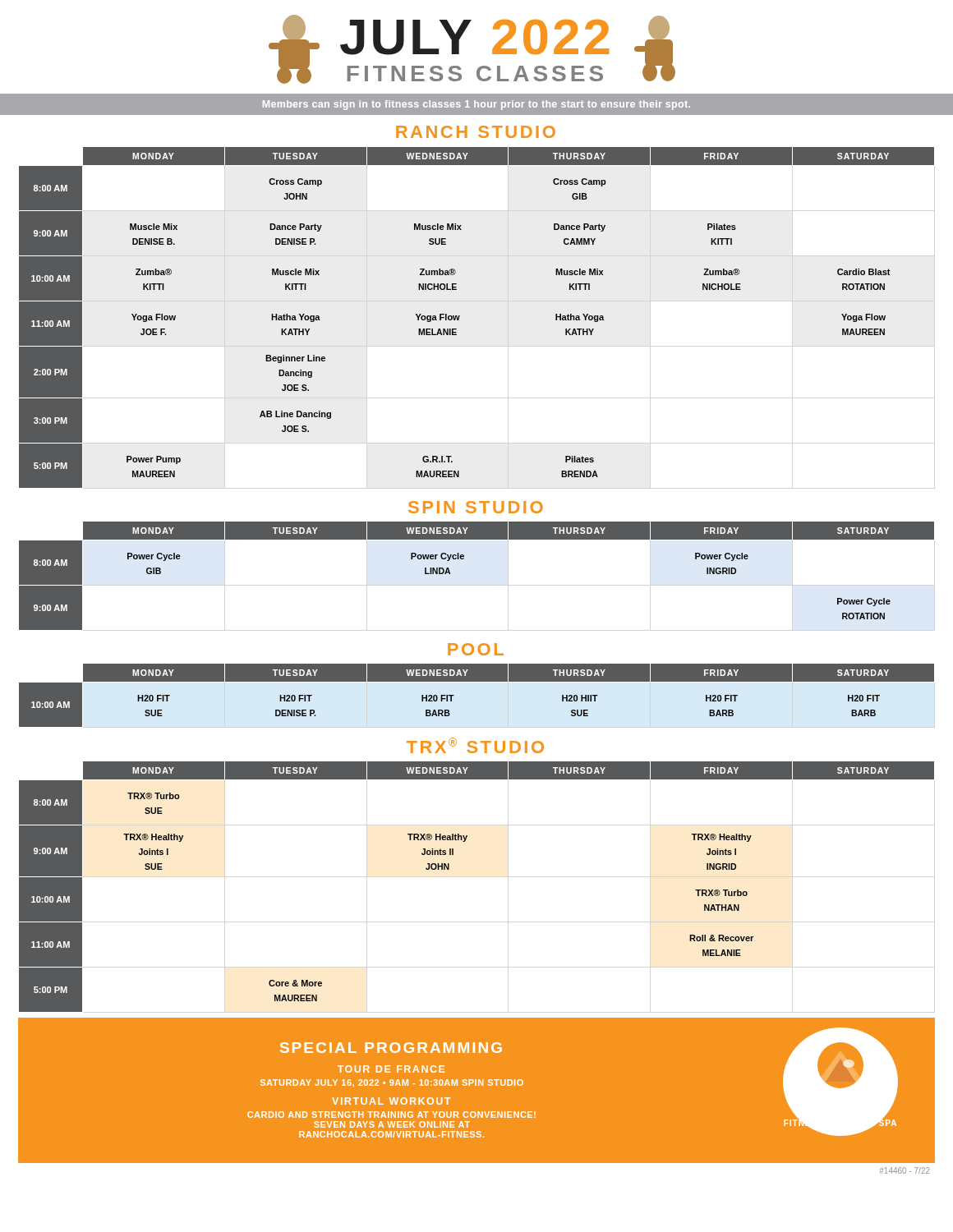Viewport: 953px width, 1232px height.
Task: Select the passage starting "SPECIAL PROGRAMMING"
Action: tap(392, 1047)
